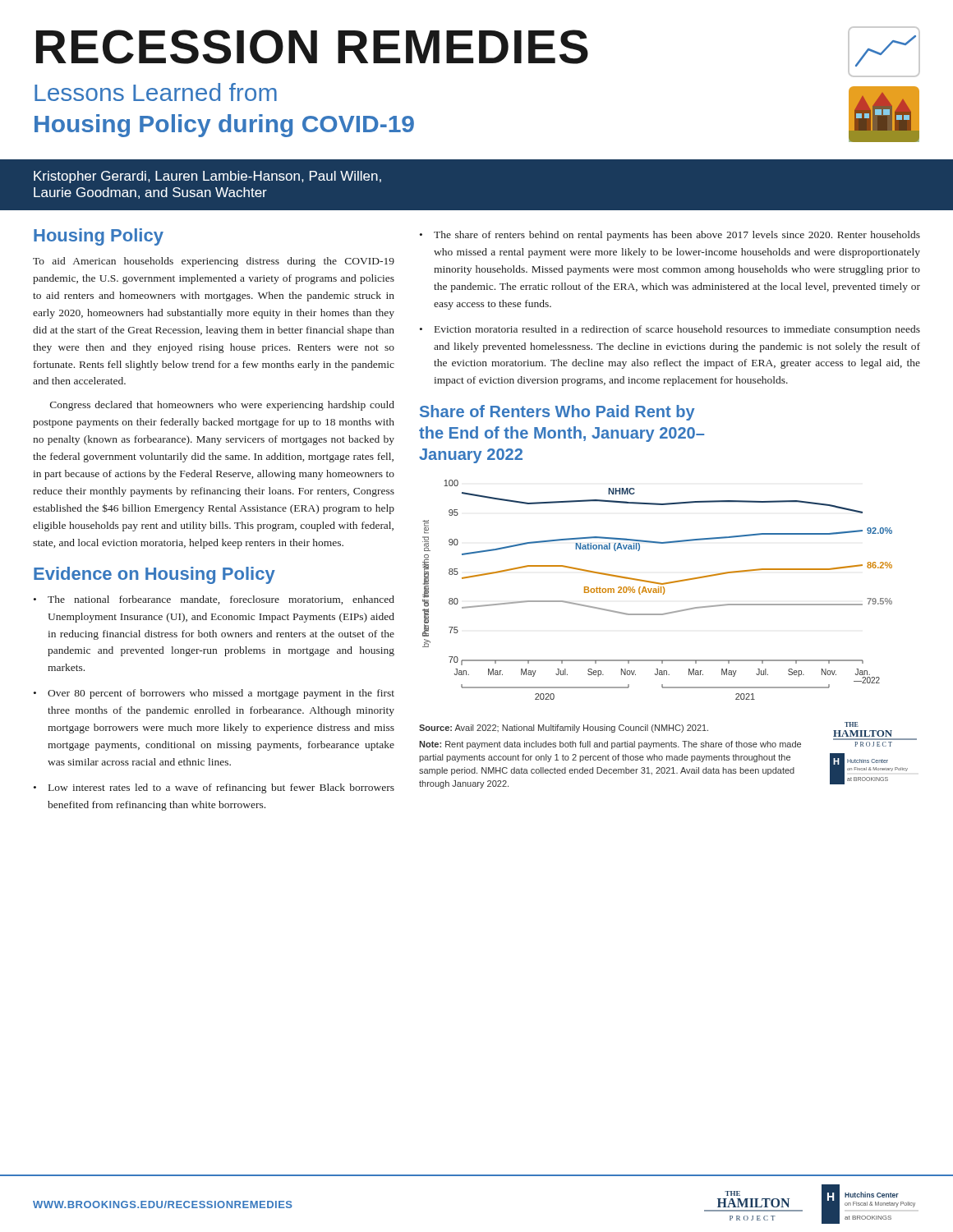Image resolution: width=953 pixels, height=1232 pixels.
Task: Locate the element starting "RECESSION REMEDIES Lessons Learned from Housing Policy"
Action: [x=476, y=81]
